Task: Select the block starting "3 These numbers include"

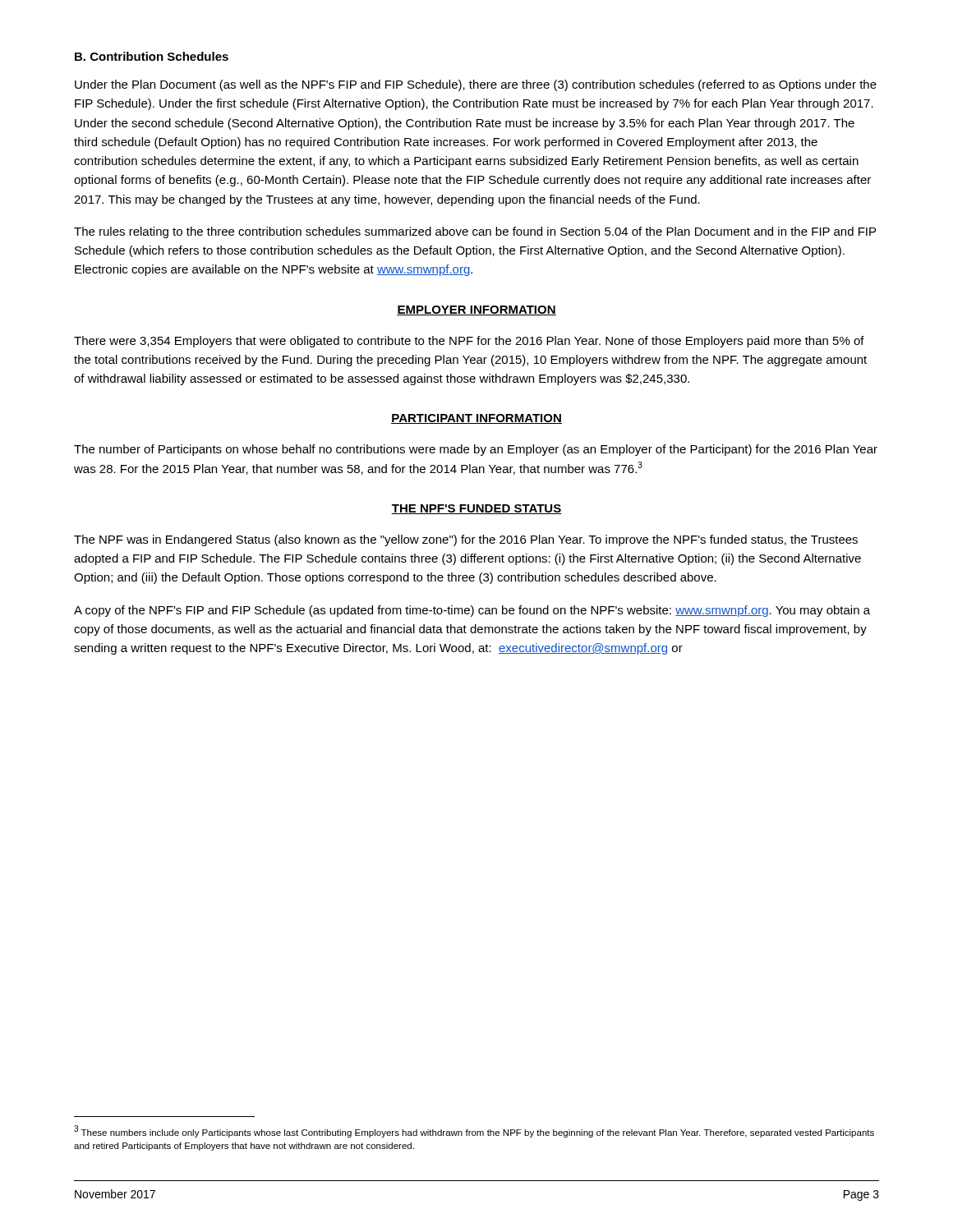Action: pyautogui.click(x=474, y=1138)
